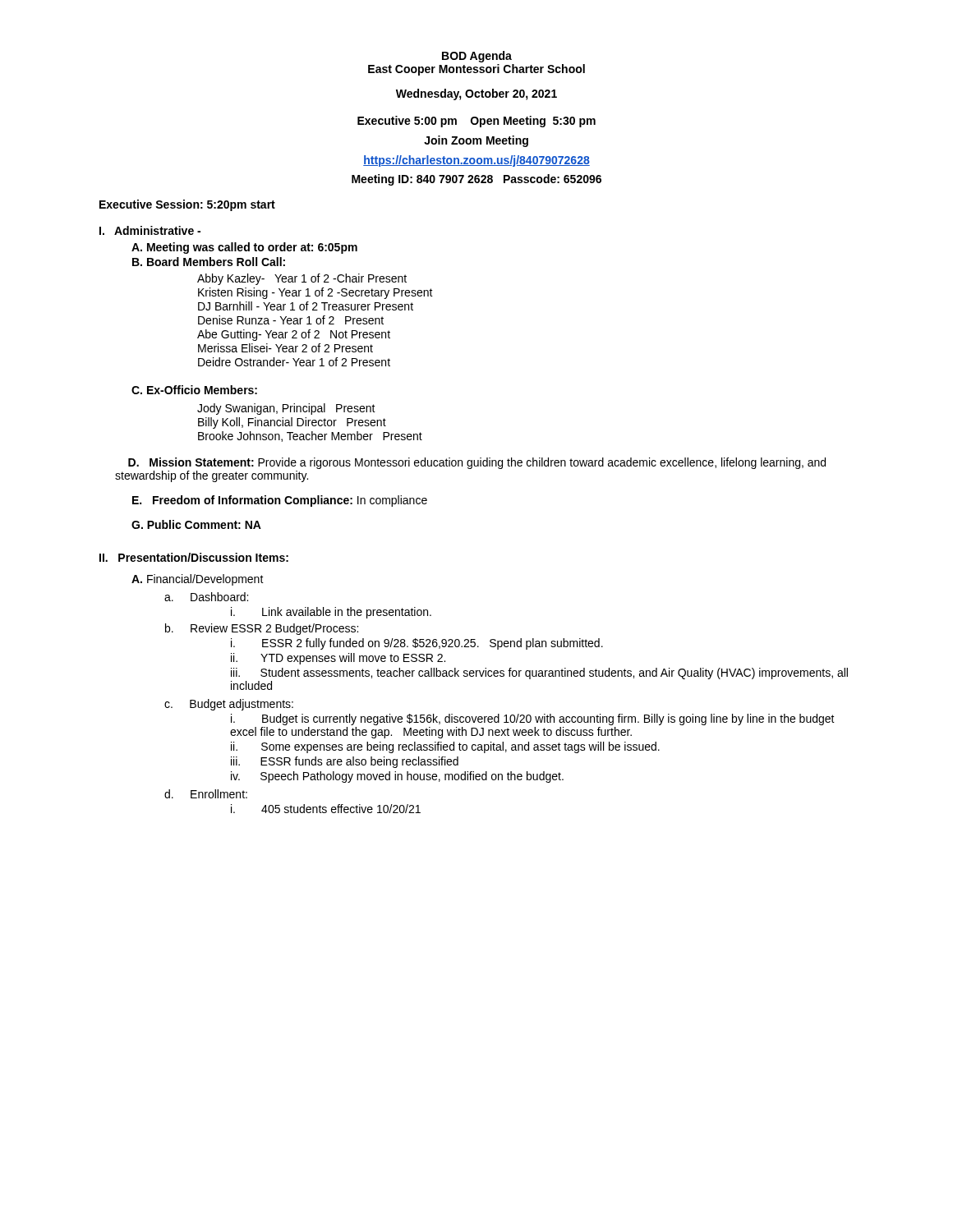Locate the title

476,62
